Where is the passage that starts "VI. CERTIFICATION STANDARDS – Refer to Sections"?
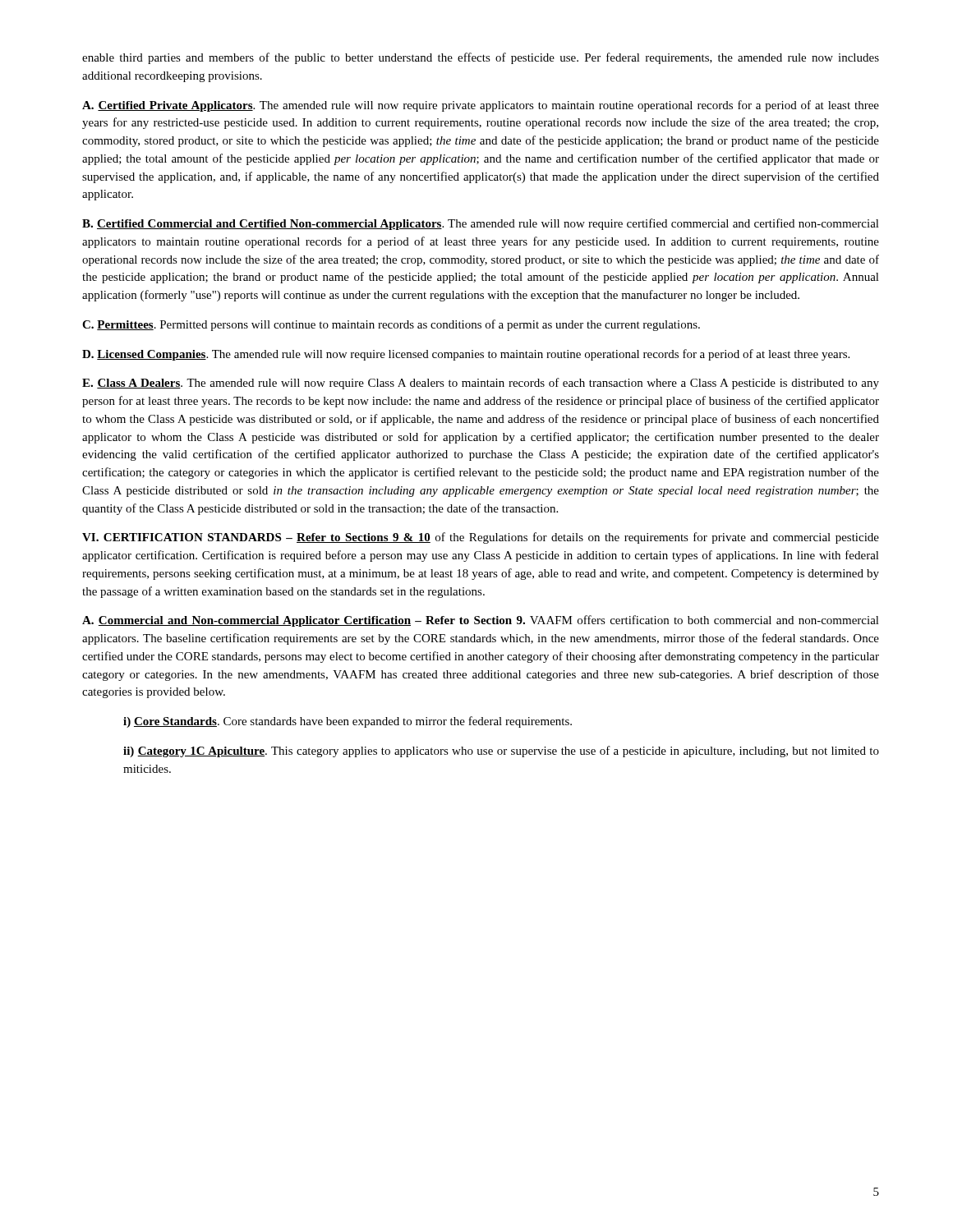The width and height of the screenshot is (953, 1232). click(481, 564)
